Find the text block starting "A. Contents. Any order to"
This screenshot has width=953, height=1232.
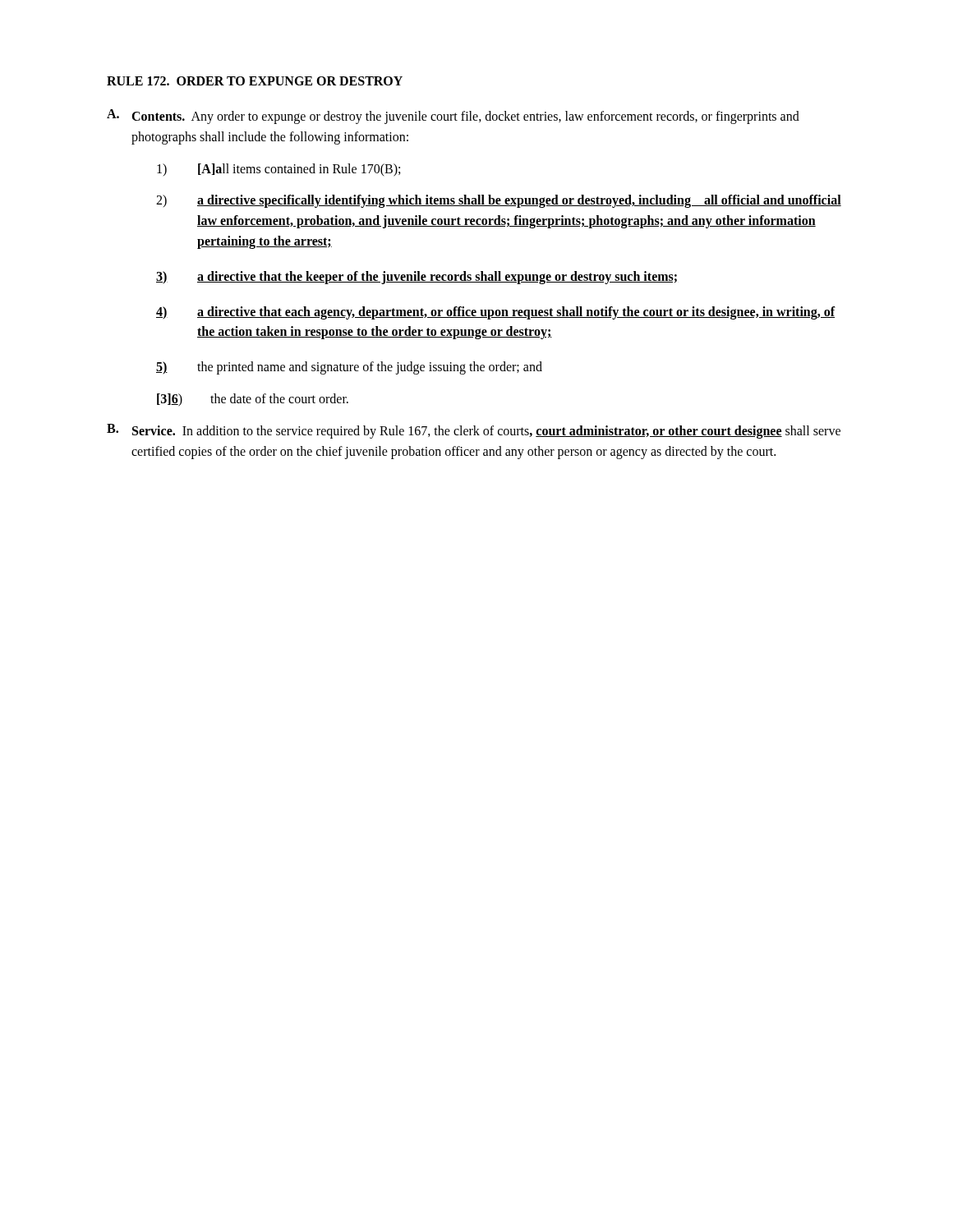click(x=476, y=127)
